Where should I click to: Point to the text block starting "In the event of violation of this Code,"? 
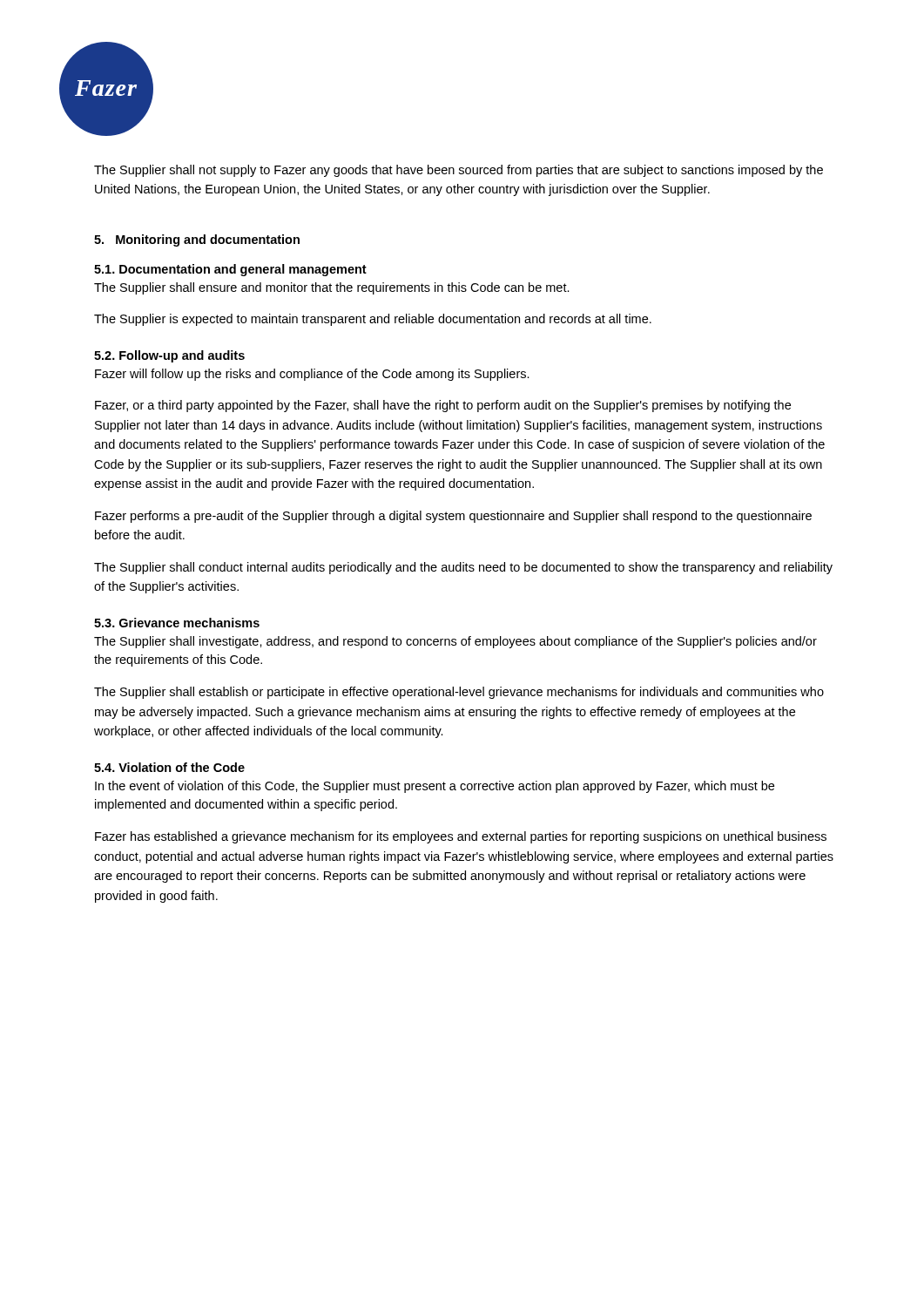[435, 795]
